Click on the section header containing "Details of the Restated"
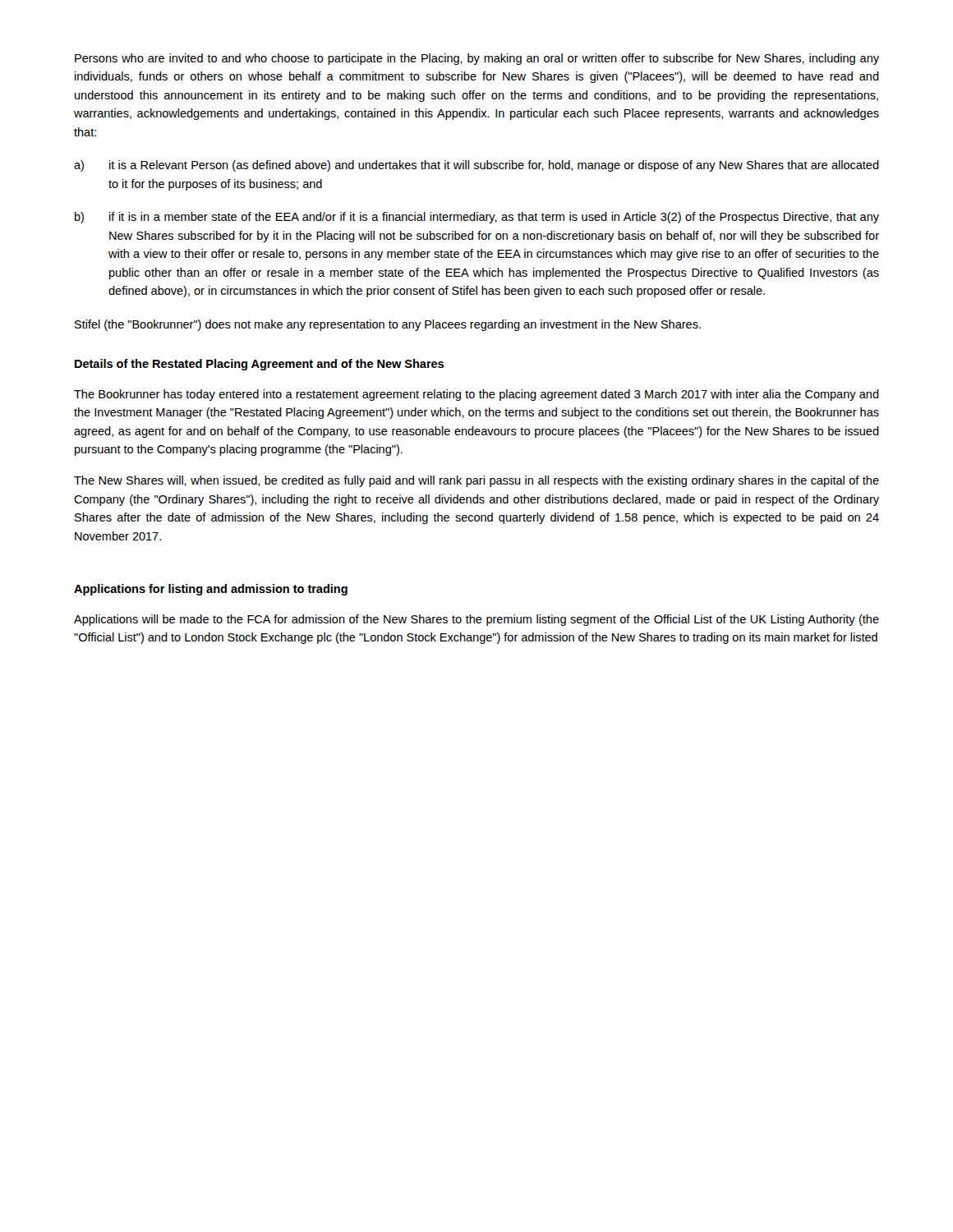The image size is (953, 1232). tap(259, 364)
